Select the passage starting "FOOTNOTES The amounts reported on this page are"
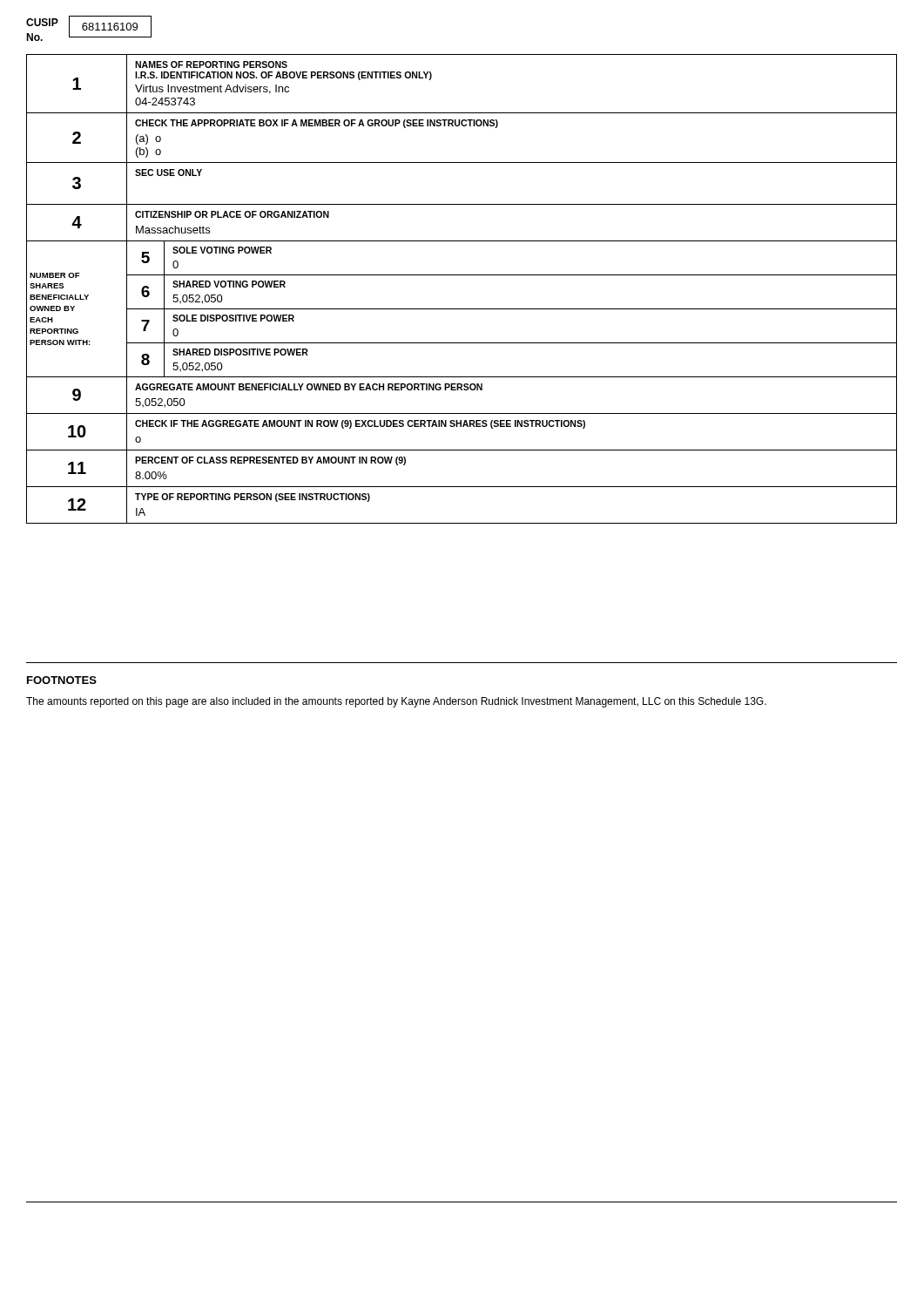 (462, 692)
